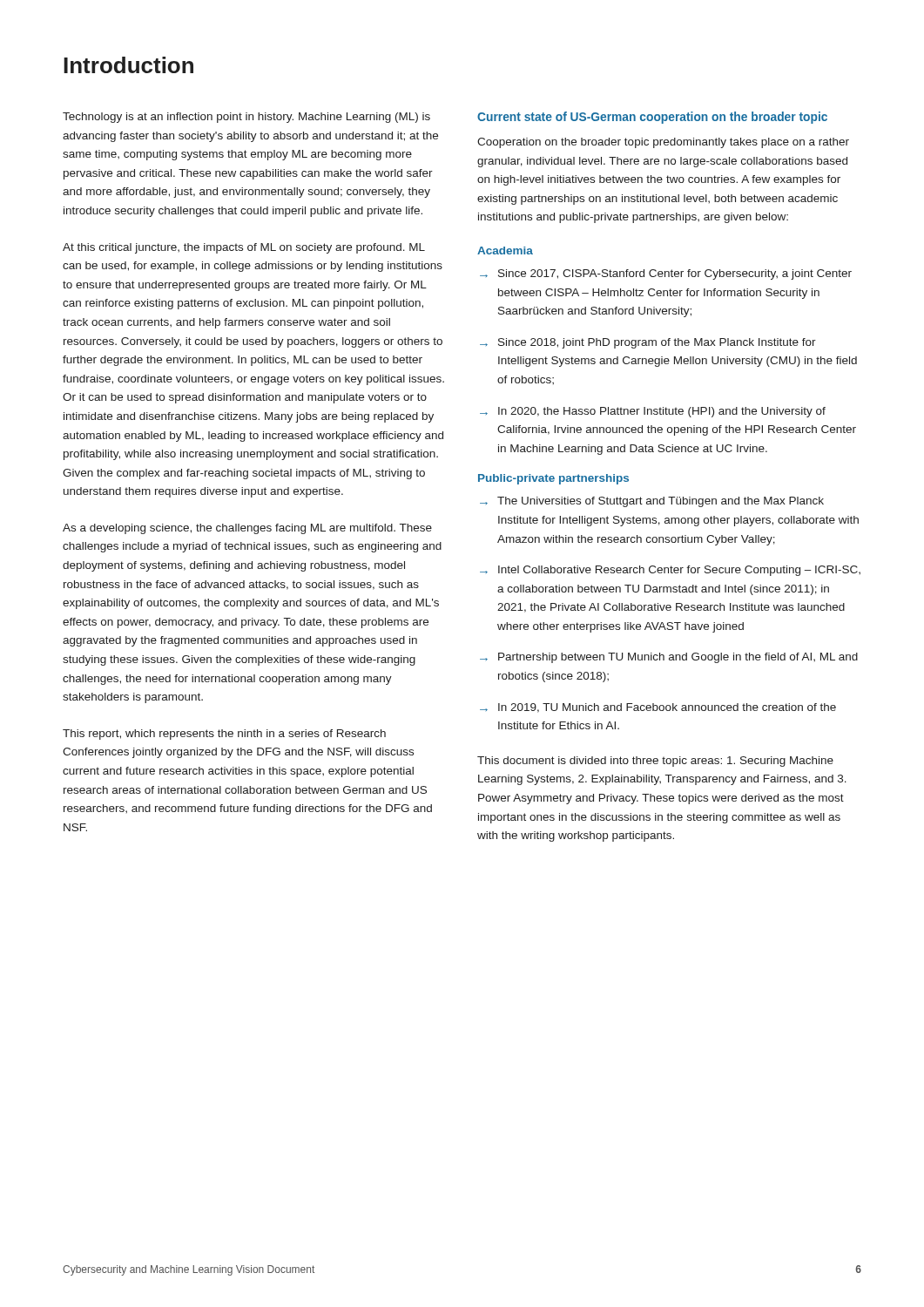Find the section header with the text "Current state of US-German cooperation on the"
The height and width of the screenshot is (1307, 924).
[652, 117]
